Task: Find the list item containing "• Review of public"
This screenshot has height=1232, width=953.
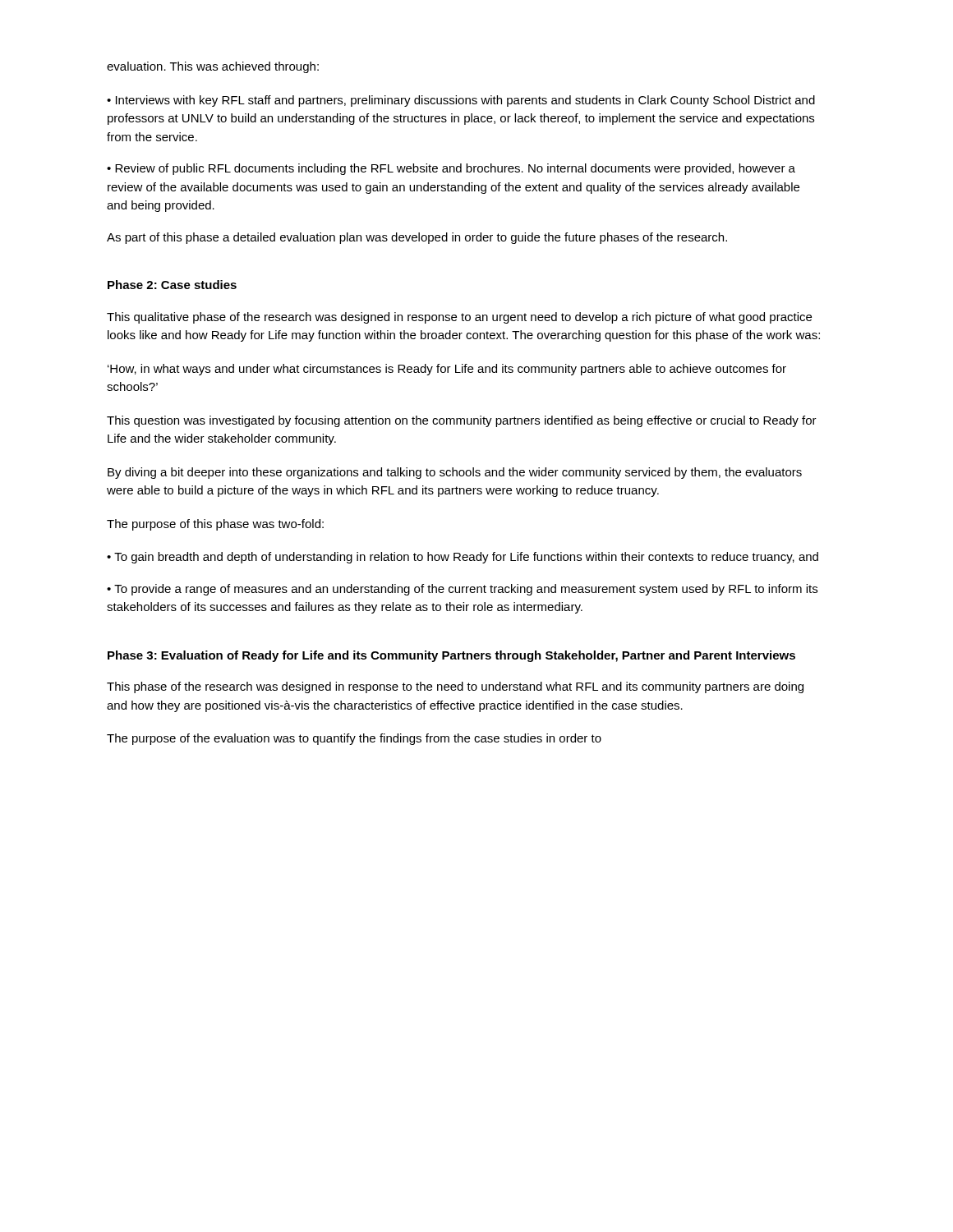Action: [x=453, y=186]
